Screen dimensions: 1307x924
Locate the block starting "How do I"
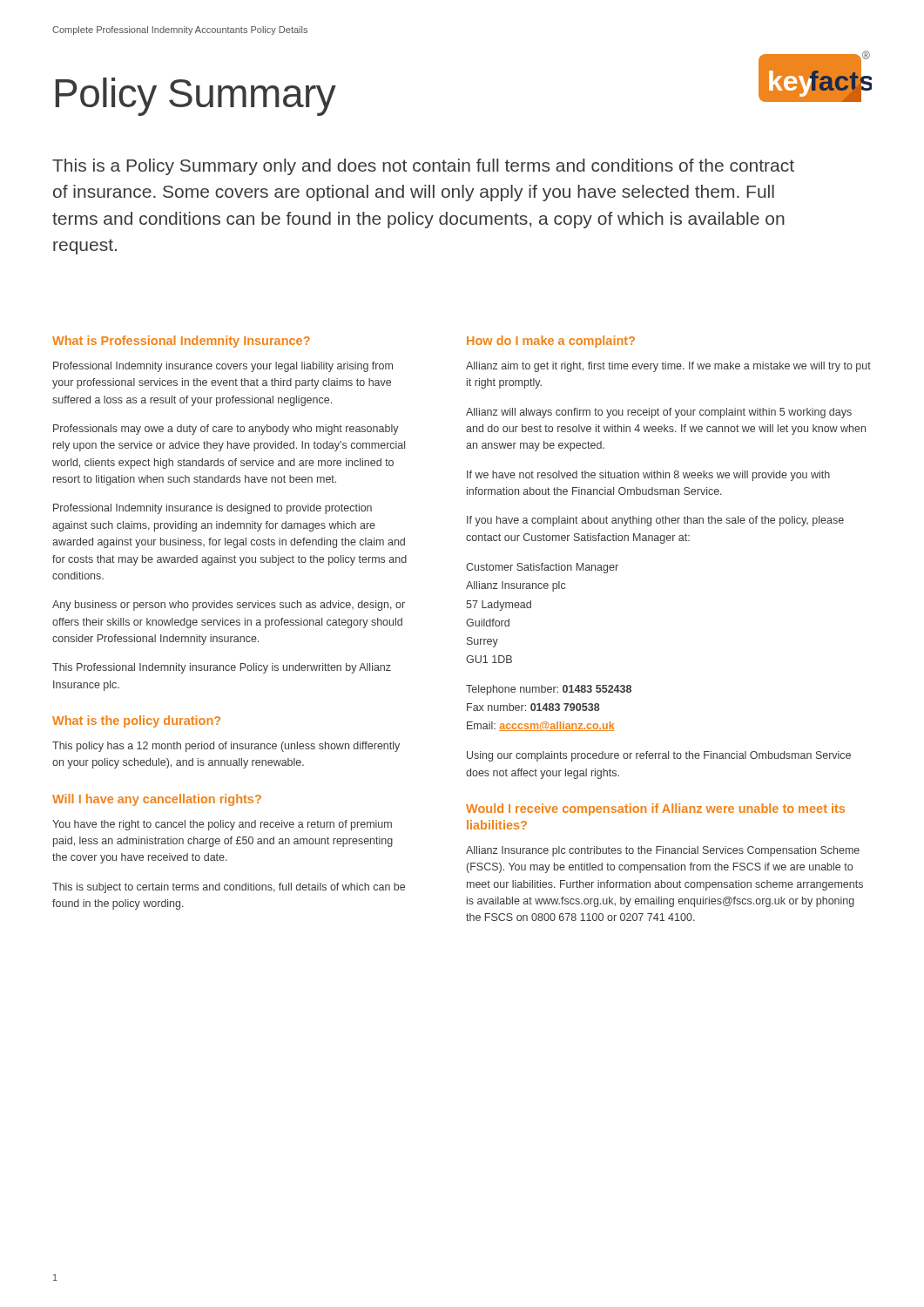click(551, 341)
